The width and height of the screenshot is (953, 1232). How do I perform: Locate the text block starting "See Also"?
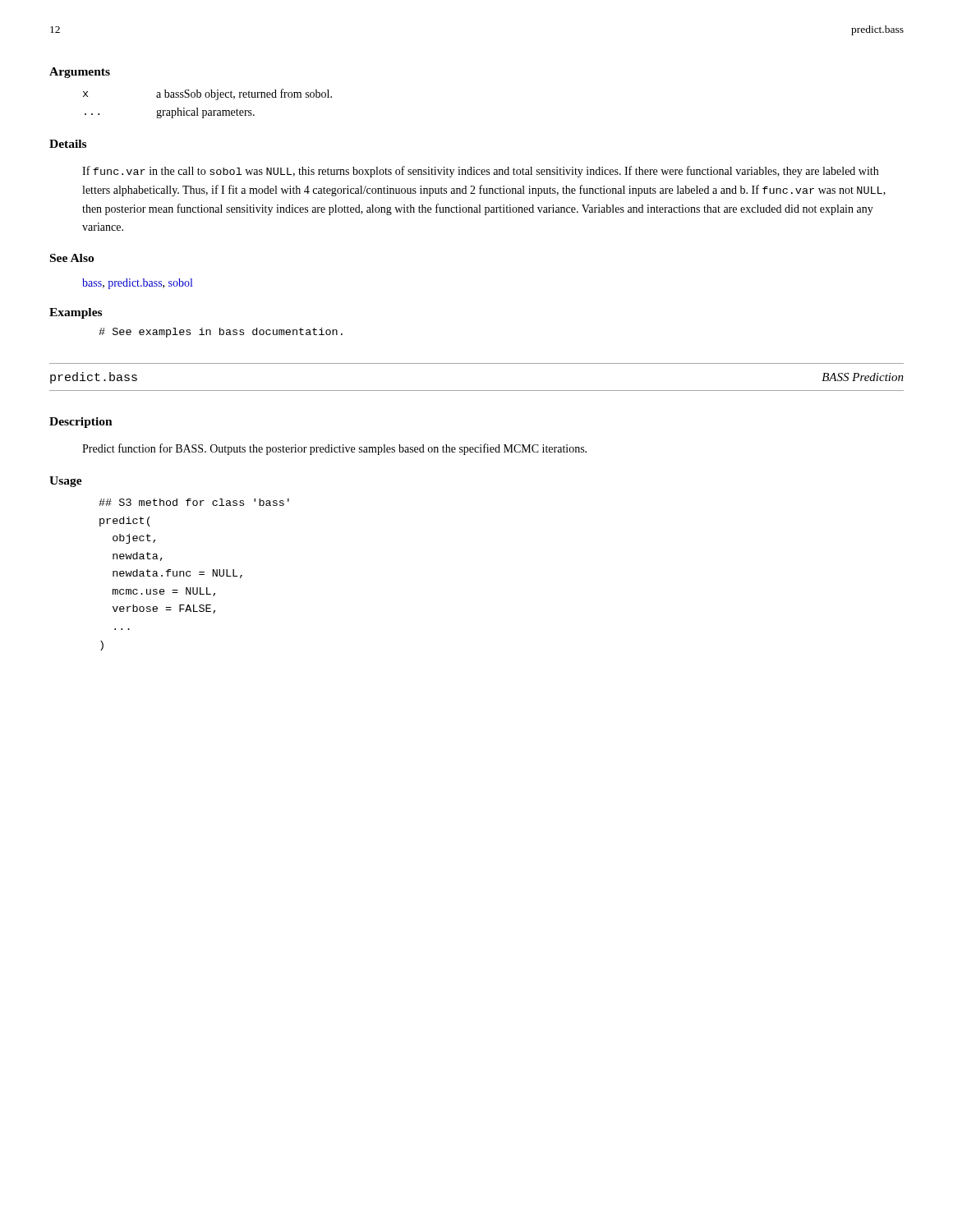[72, 258]
